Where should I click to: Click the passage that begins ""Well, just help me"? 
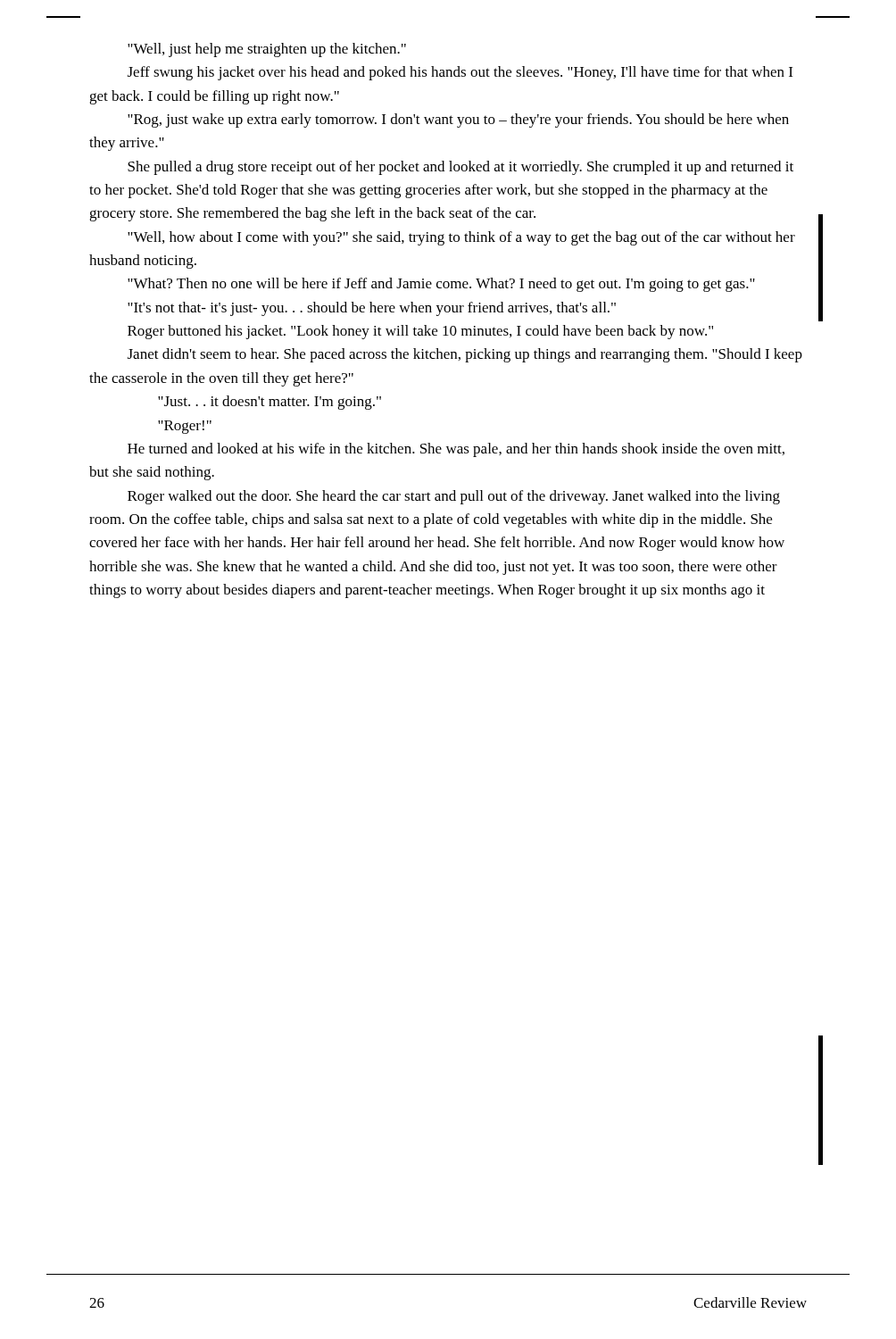coord(448,320)
